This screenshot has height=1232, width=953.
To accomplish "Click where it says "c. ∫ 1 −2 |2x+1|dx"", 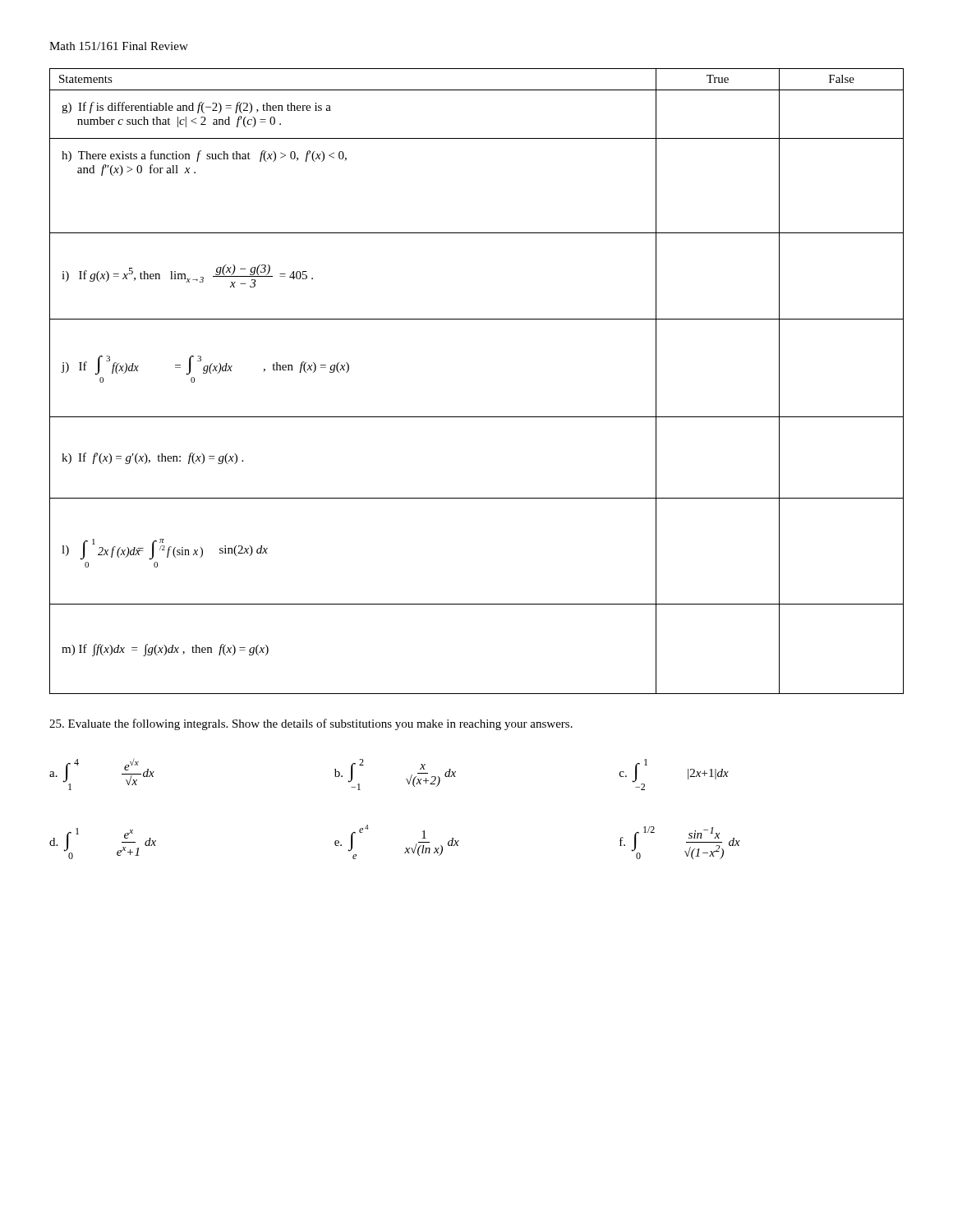I will [x=674, y=773].
